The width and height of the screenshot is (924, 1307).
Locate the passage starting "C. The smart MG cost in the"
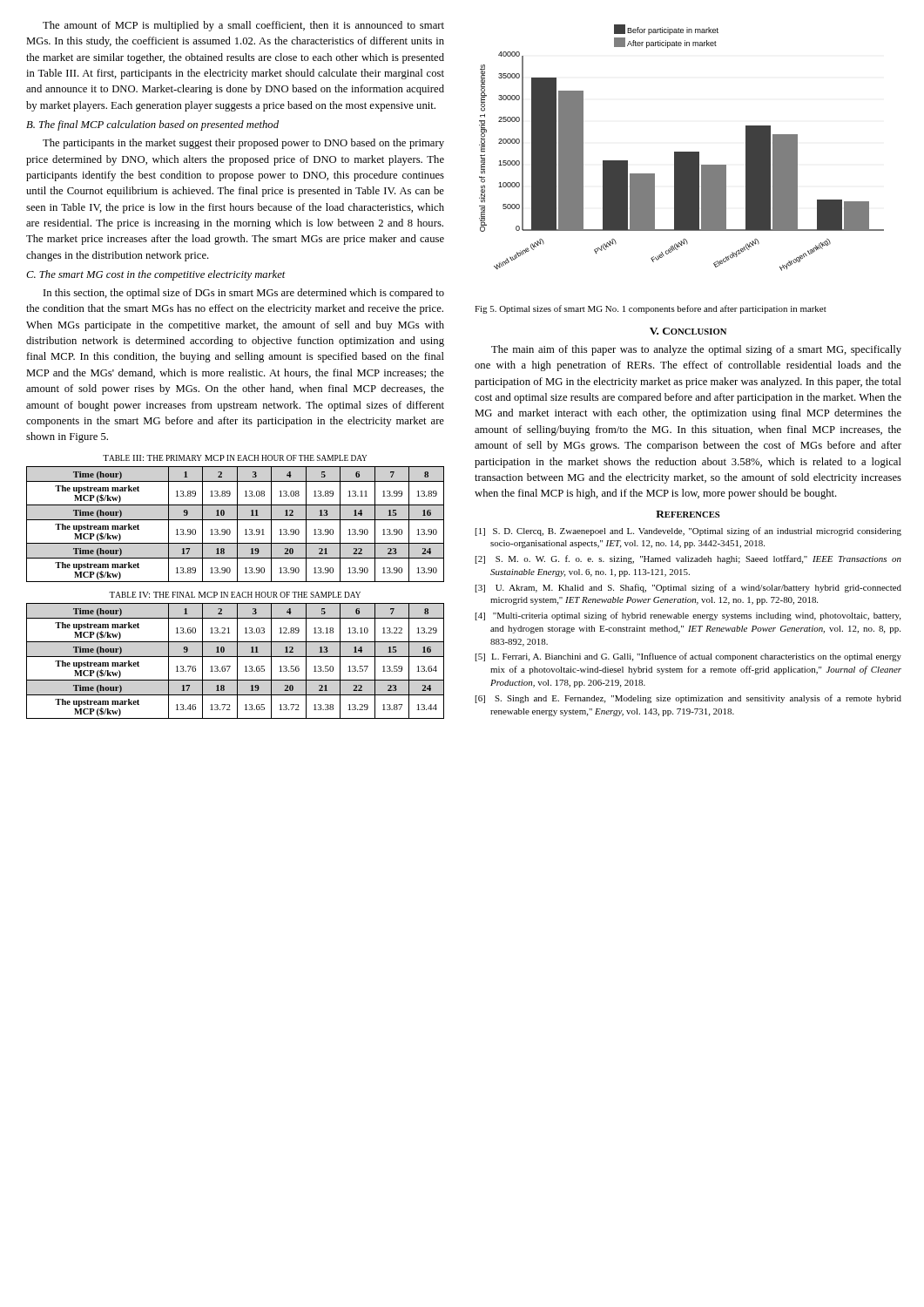click(156, 275)
